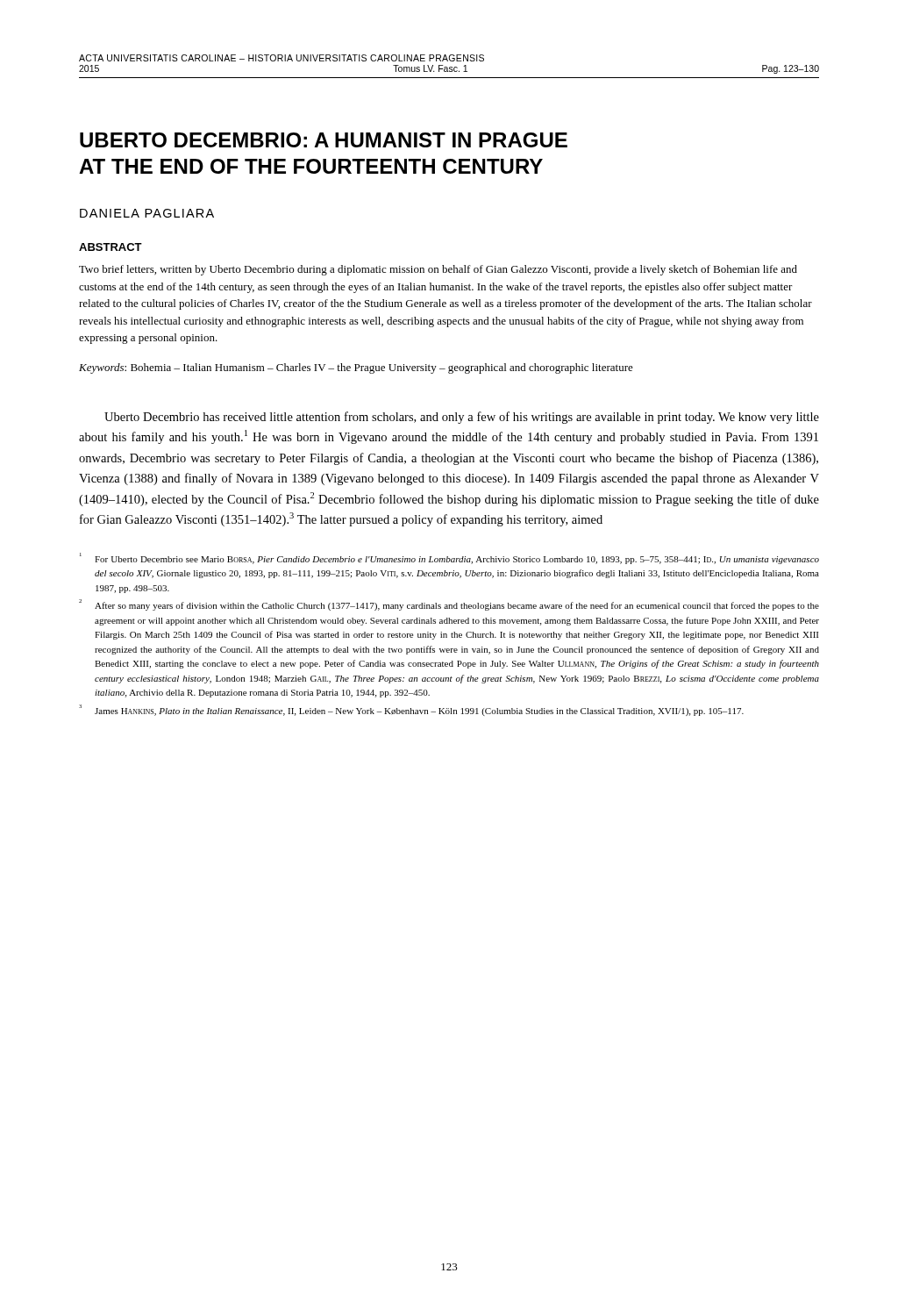Find "DANIELA PAGLIARA" on this page
The width and height of the screenshot is (898, 1316).
tap(147, 213)
